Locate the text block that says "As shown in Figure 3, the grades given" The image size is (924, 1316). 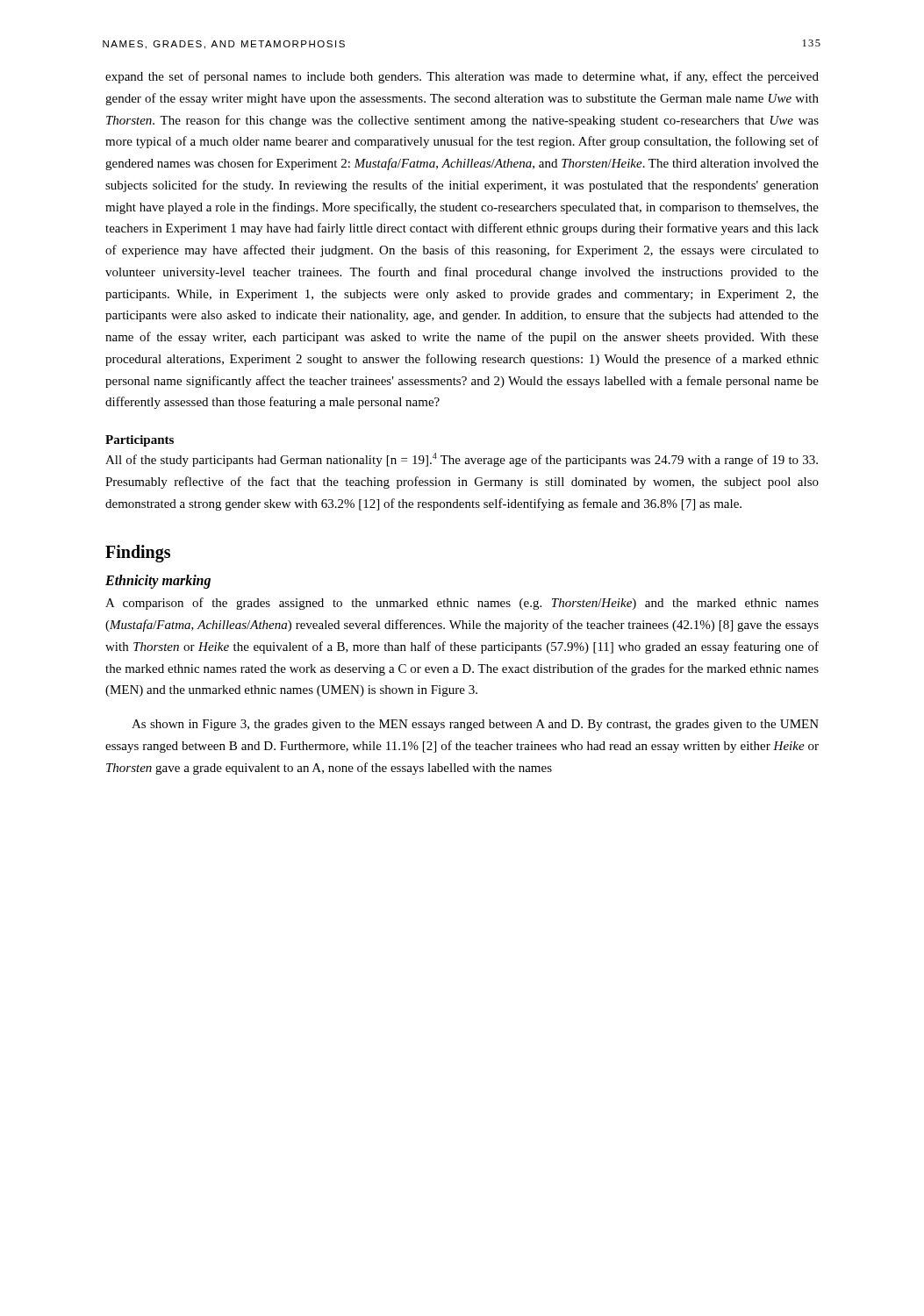[x=462, y=746]
